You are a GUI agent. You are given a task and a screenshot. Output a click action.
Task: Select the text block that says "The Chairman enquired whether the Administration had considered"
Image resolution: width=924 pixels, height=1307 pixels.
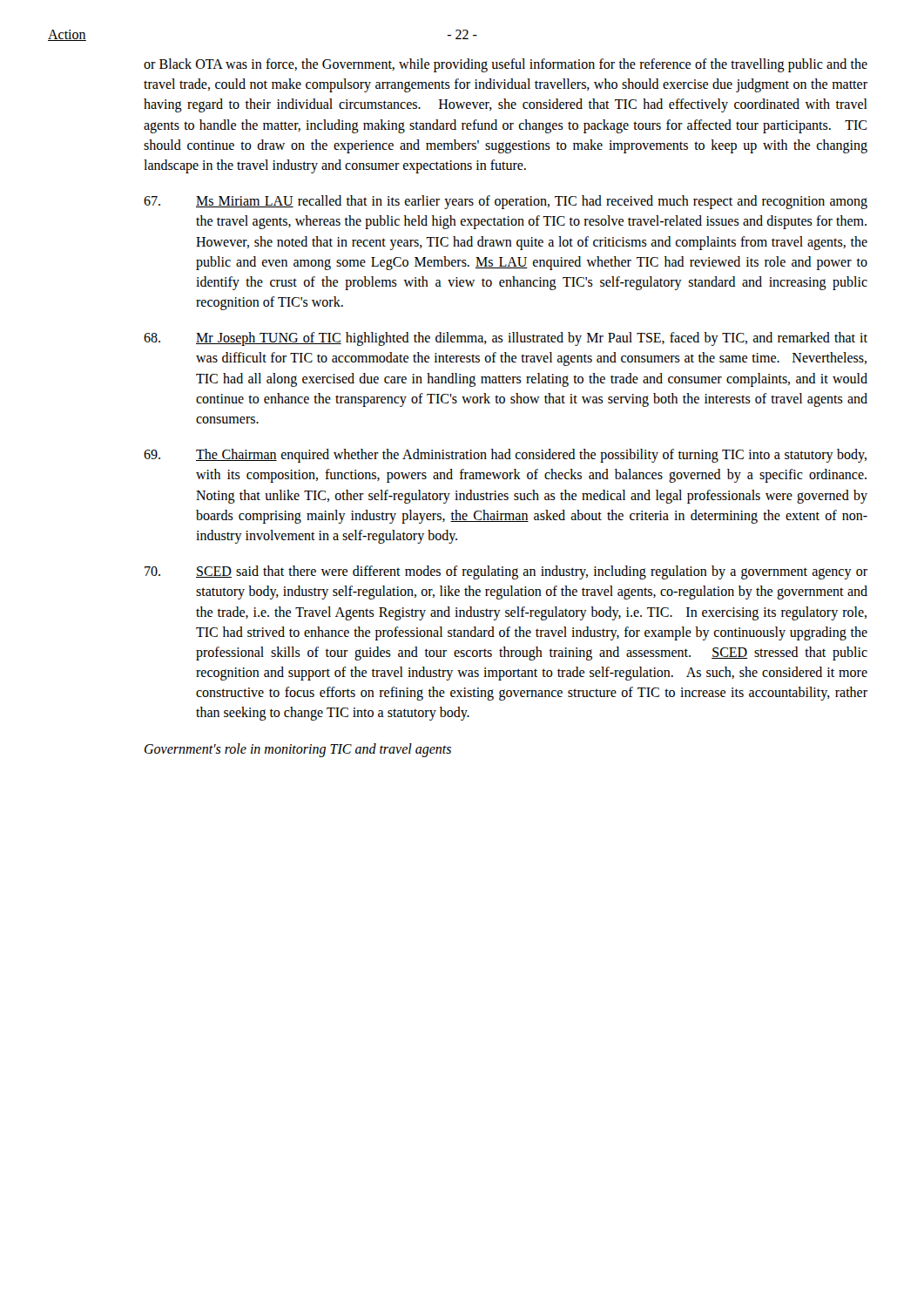point(506,495)
